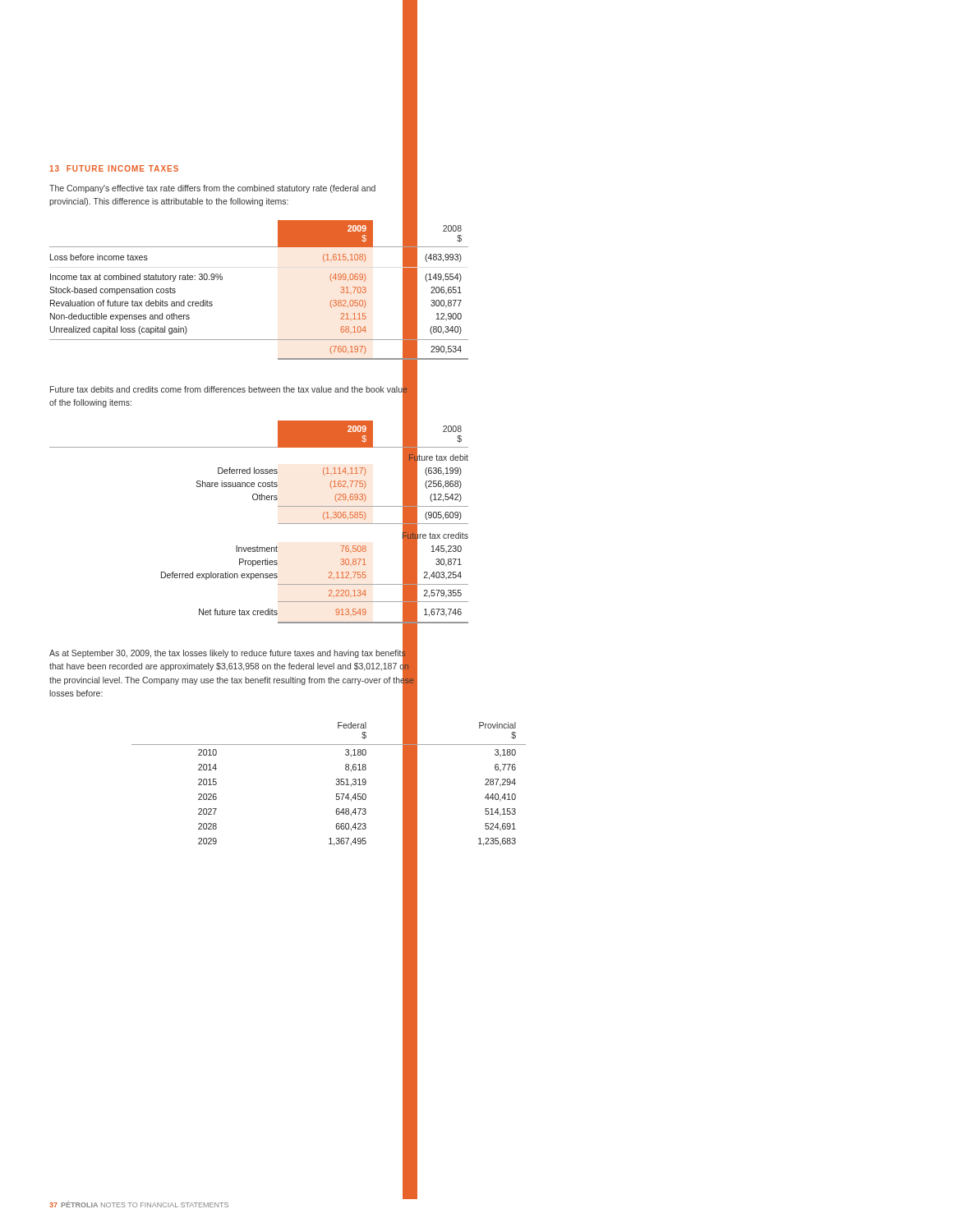Find the text starting "The Company's effective tax rate differs from"
This screenshot has height=1232, width=953.
click(212, 195)
